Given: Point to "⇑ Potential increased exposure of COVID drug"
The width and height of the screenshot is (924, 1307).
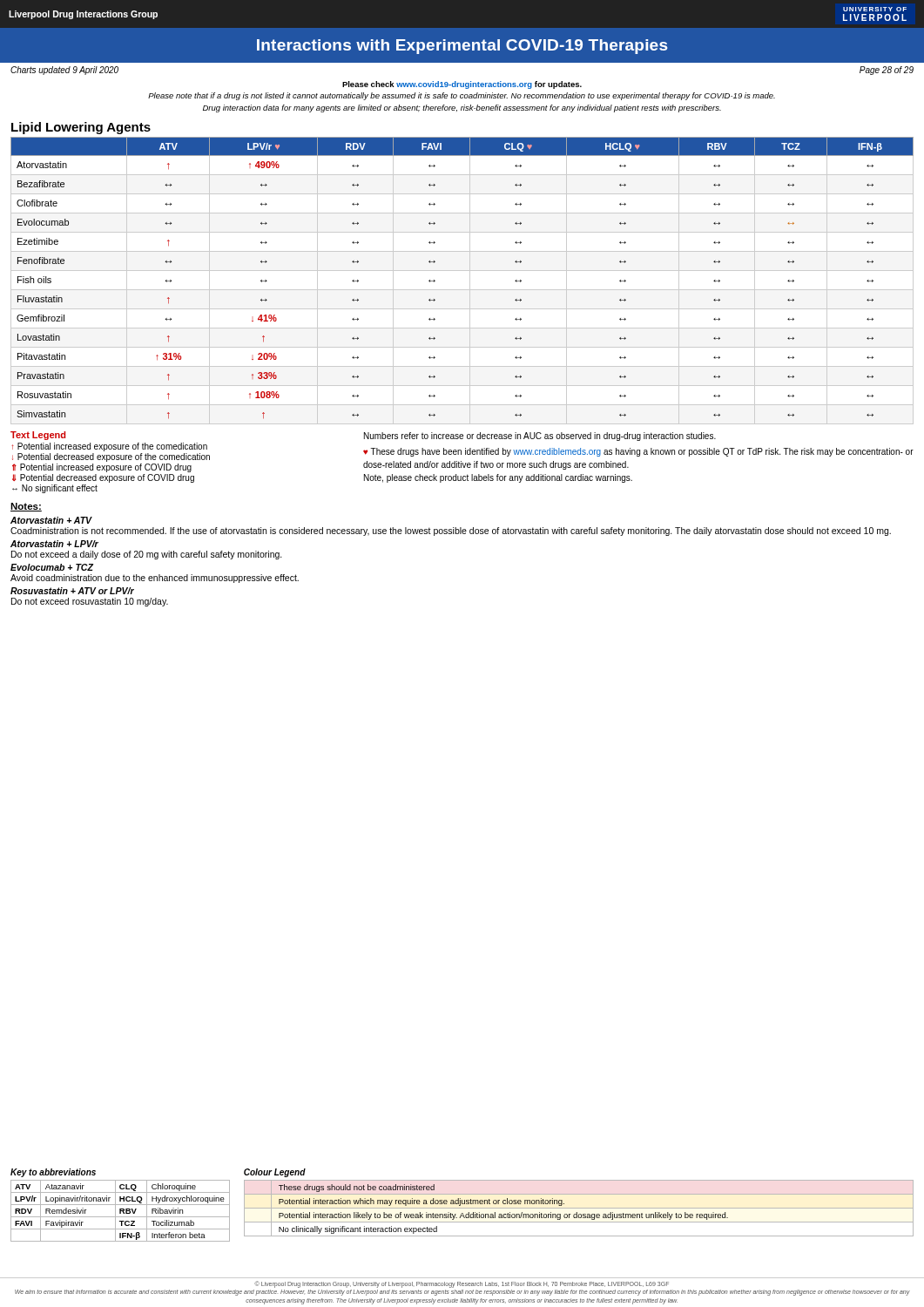Looking at the screenshot, I should point(101,467).
